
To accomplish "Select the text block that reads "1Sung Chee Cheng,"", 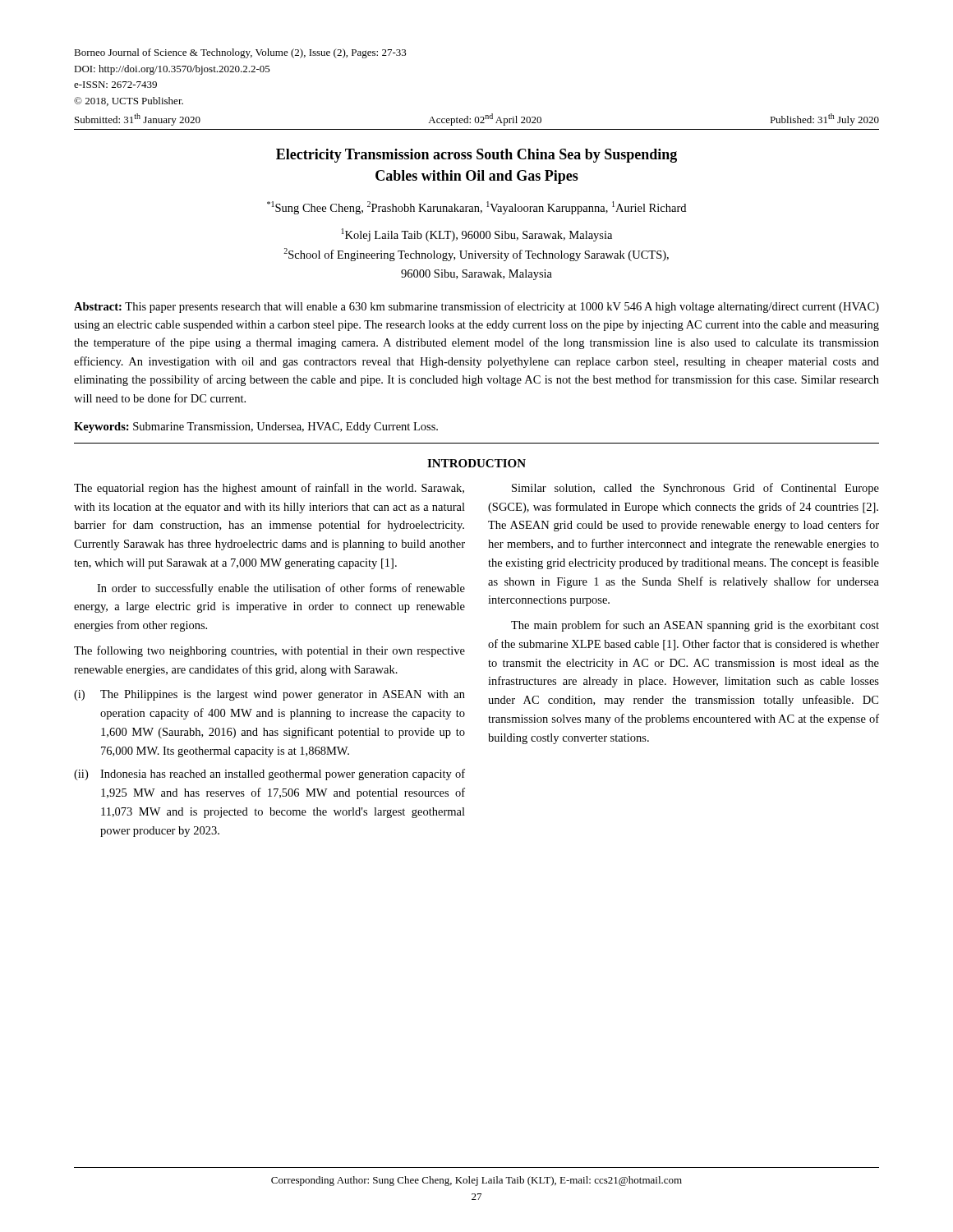I will [476, 207].
